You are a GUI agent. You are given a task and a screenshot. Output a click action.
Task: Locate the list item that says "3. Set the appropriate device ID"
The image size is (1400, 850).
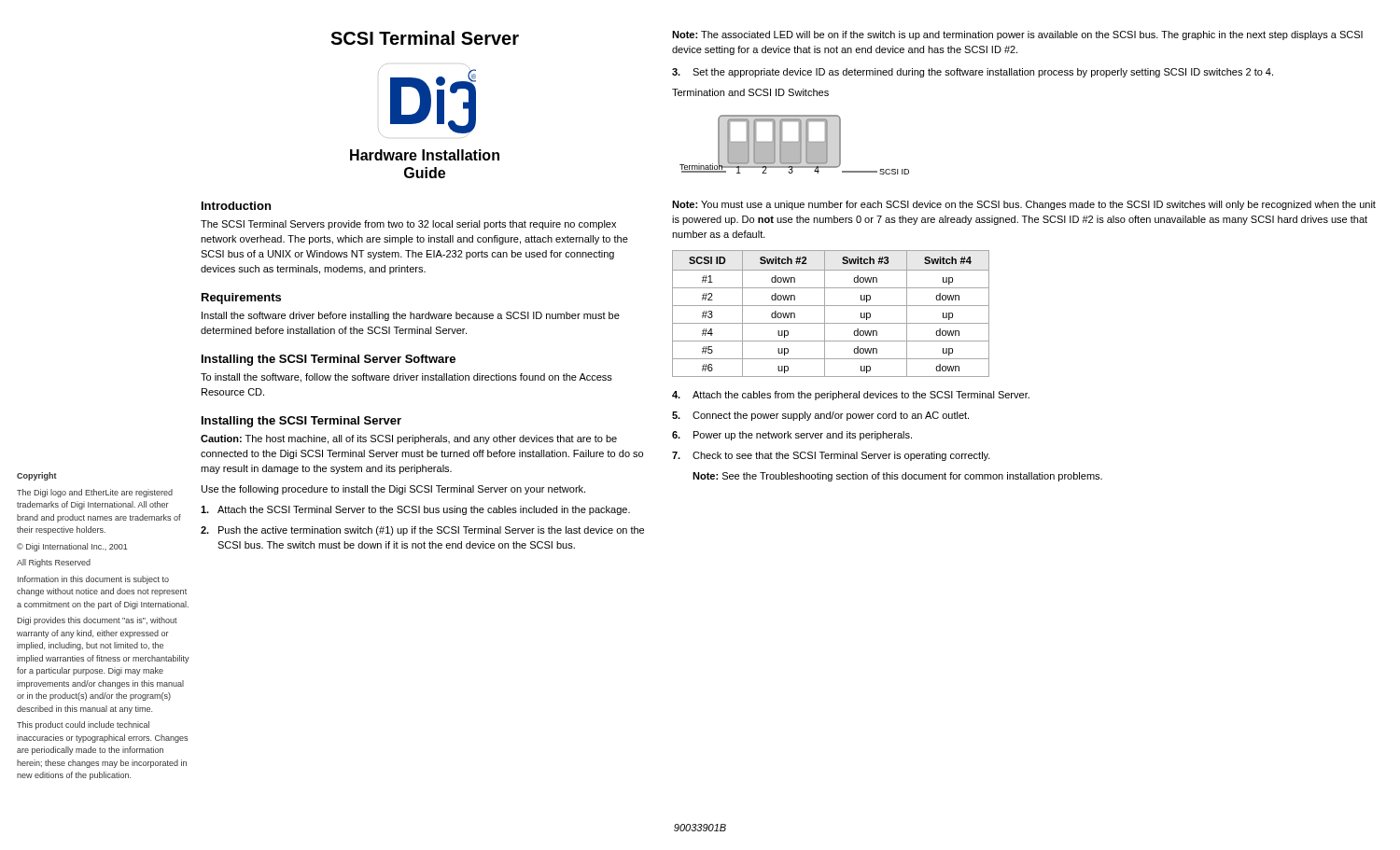(x=973, y=73)
